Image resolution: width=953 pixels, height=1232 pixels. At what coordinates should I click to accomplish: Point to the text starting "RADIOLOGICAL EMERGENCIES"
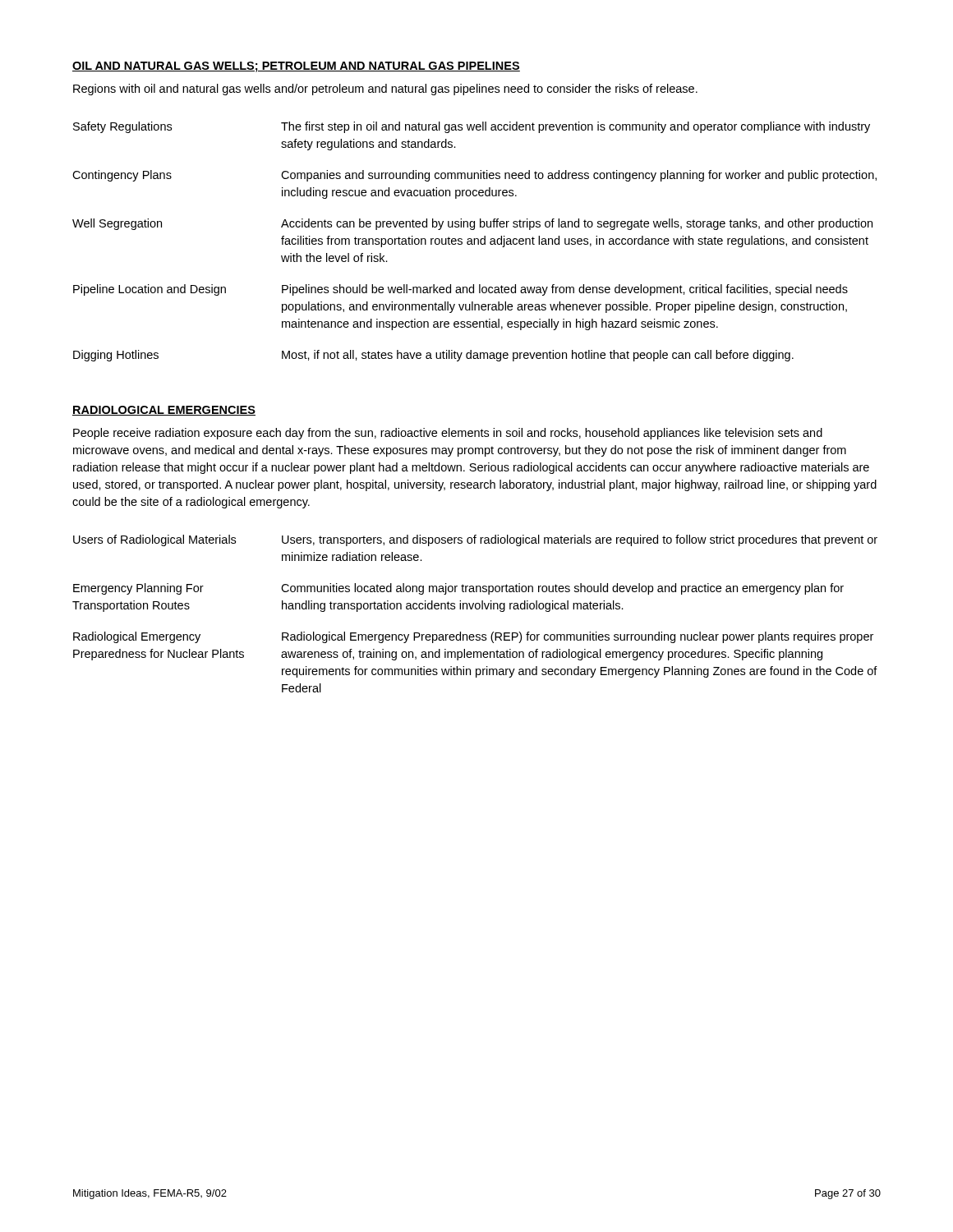[x=164, y=410]
